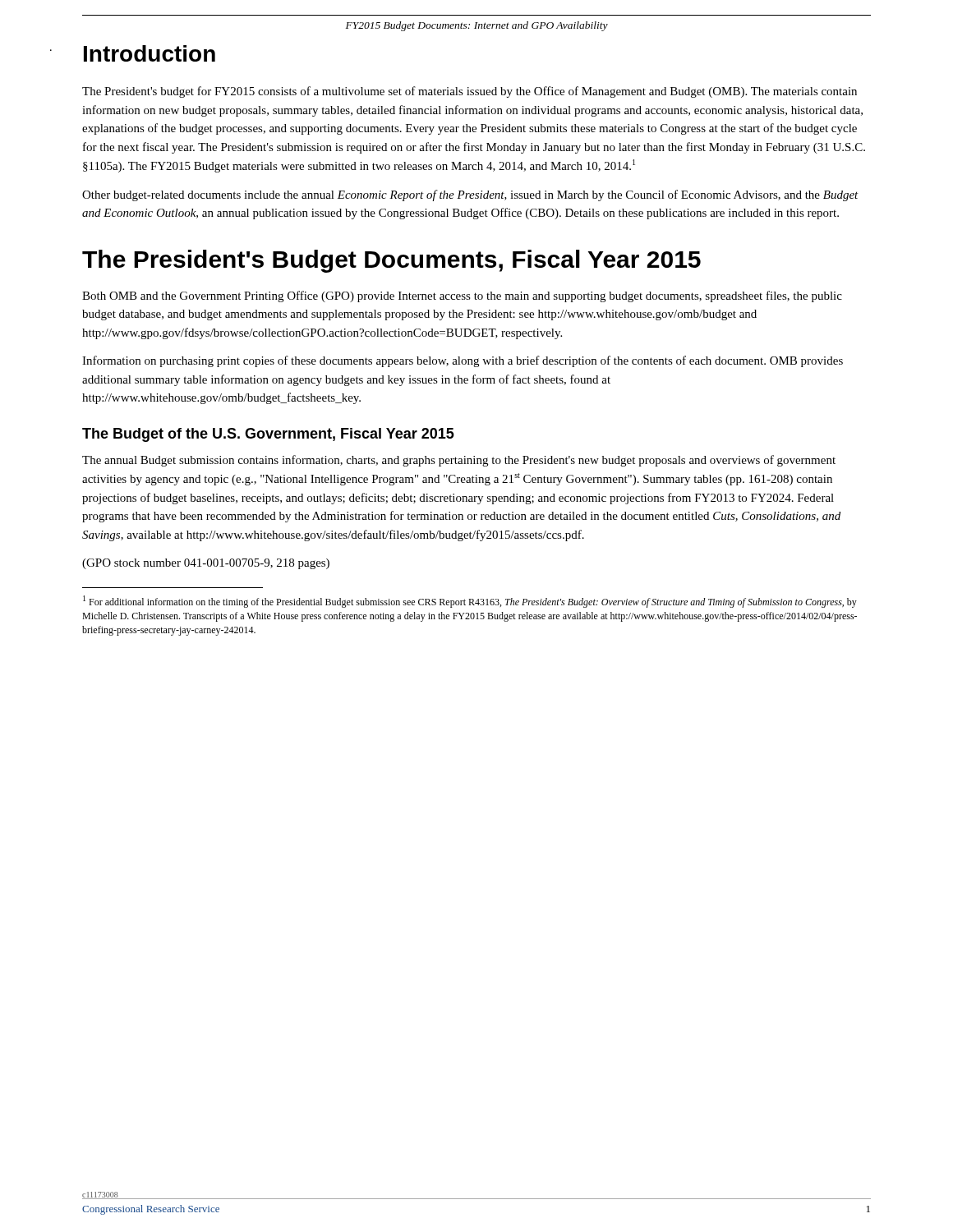Screen dimensions: 1232x953
Task: Select the text block that reads "Information on purchasing print copies of"
Action: point(476,379)
